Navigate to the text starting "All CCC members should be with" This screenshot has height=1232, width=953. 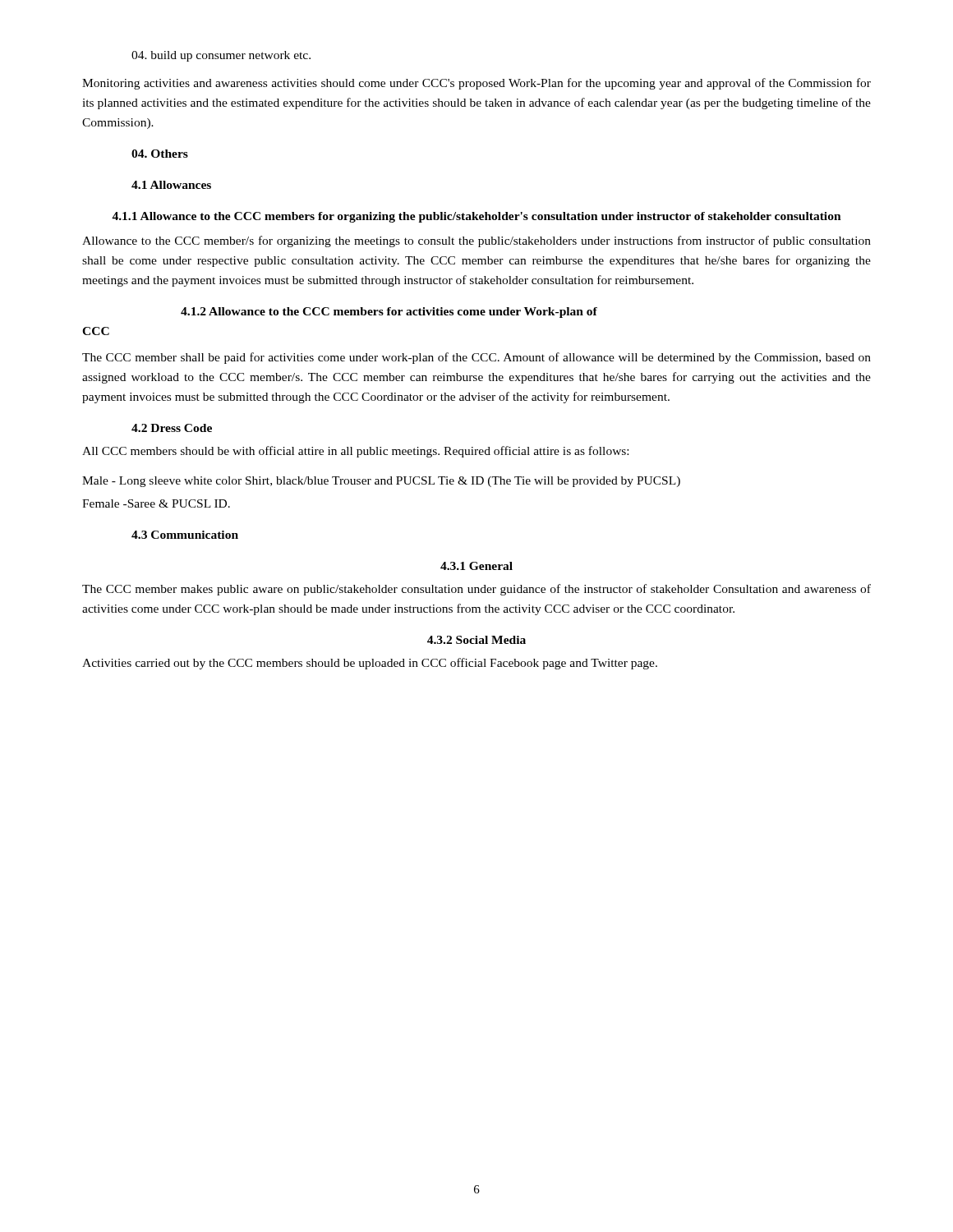356,451
